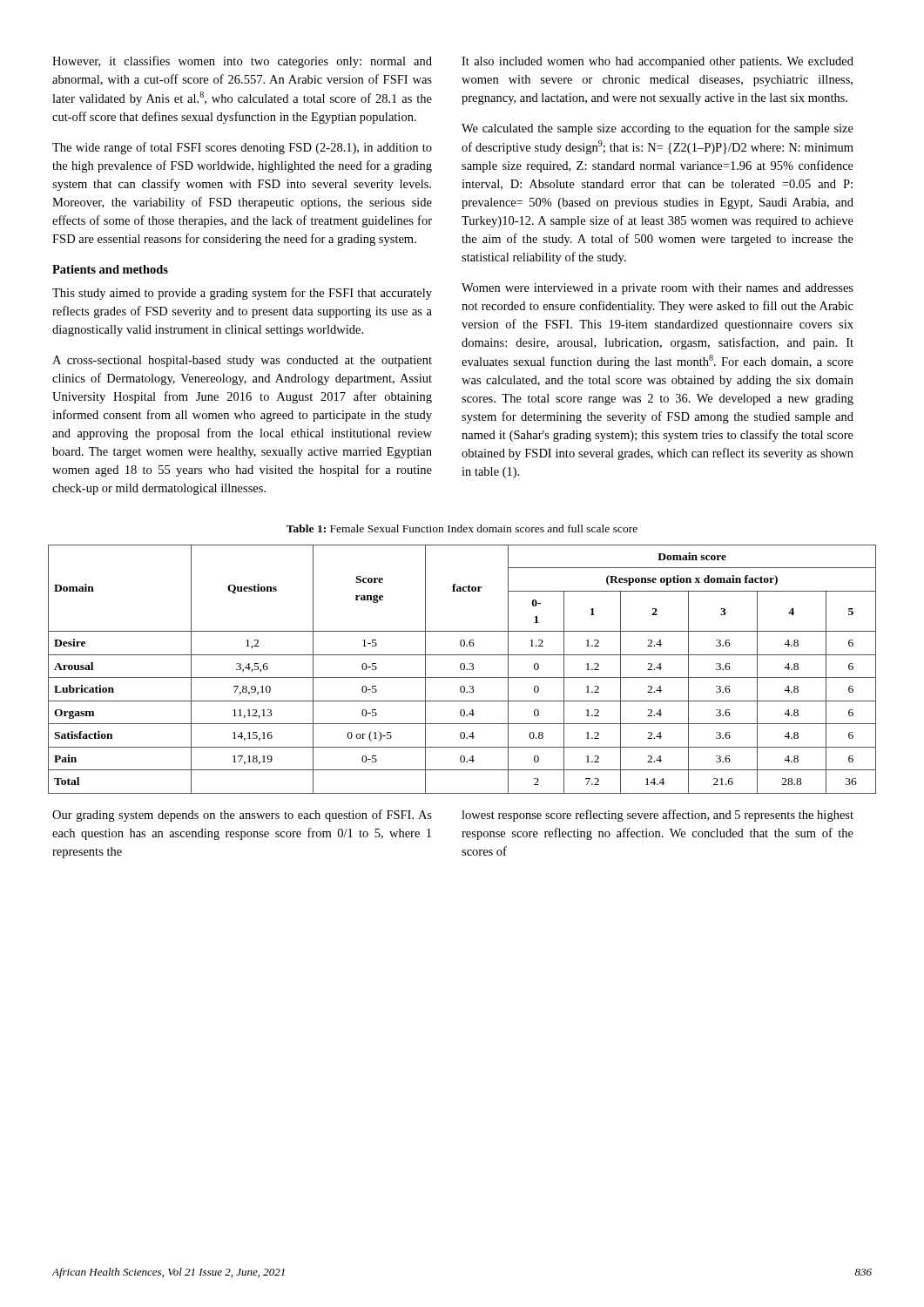Find the section header that reads "Patients and methods"
The height and width of the screenshot is (1307, 924).
click(x=110, y=269)
